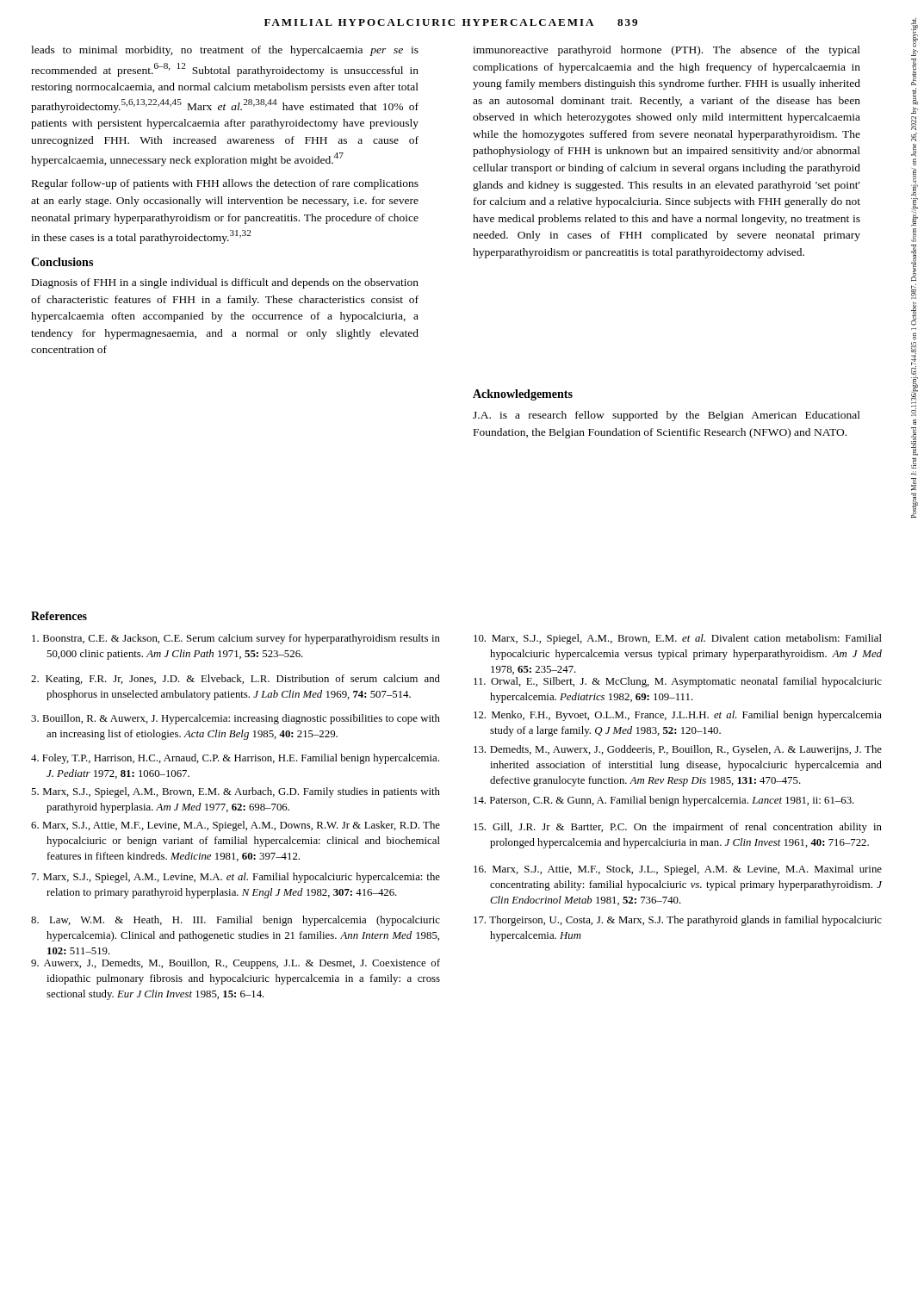This screenshot has height=1292, width=924.
Task: Click on the text block starting "5. Marx, S.J.,"
Action: [236, 800]
